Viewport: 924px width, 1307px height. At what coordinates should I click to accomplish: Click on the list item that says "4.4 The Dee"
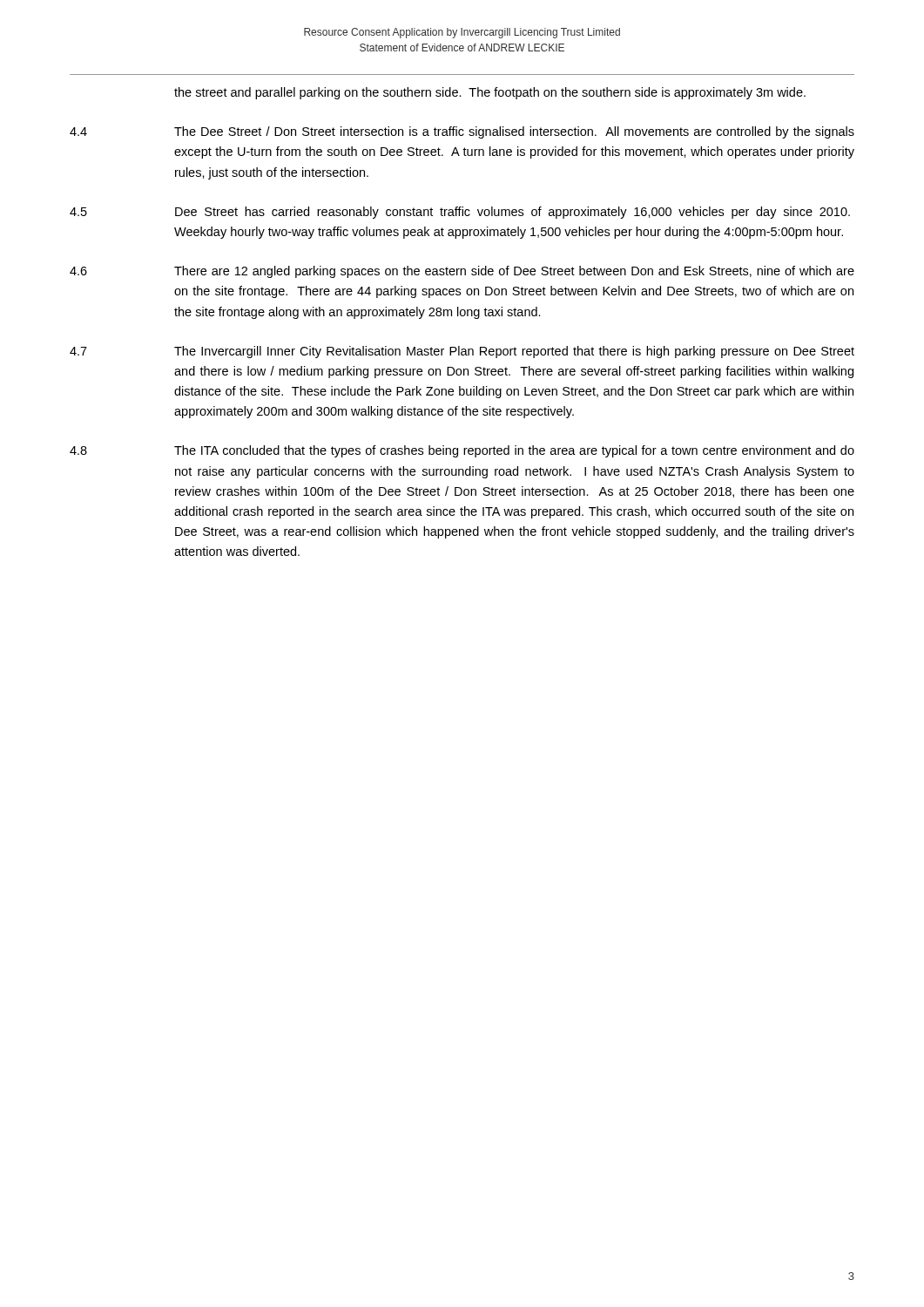point(462,152)
